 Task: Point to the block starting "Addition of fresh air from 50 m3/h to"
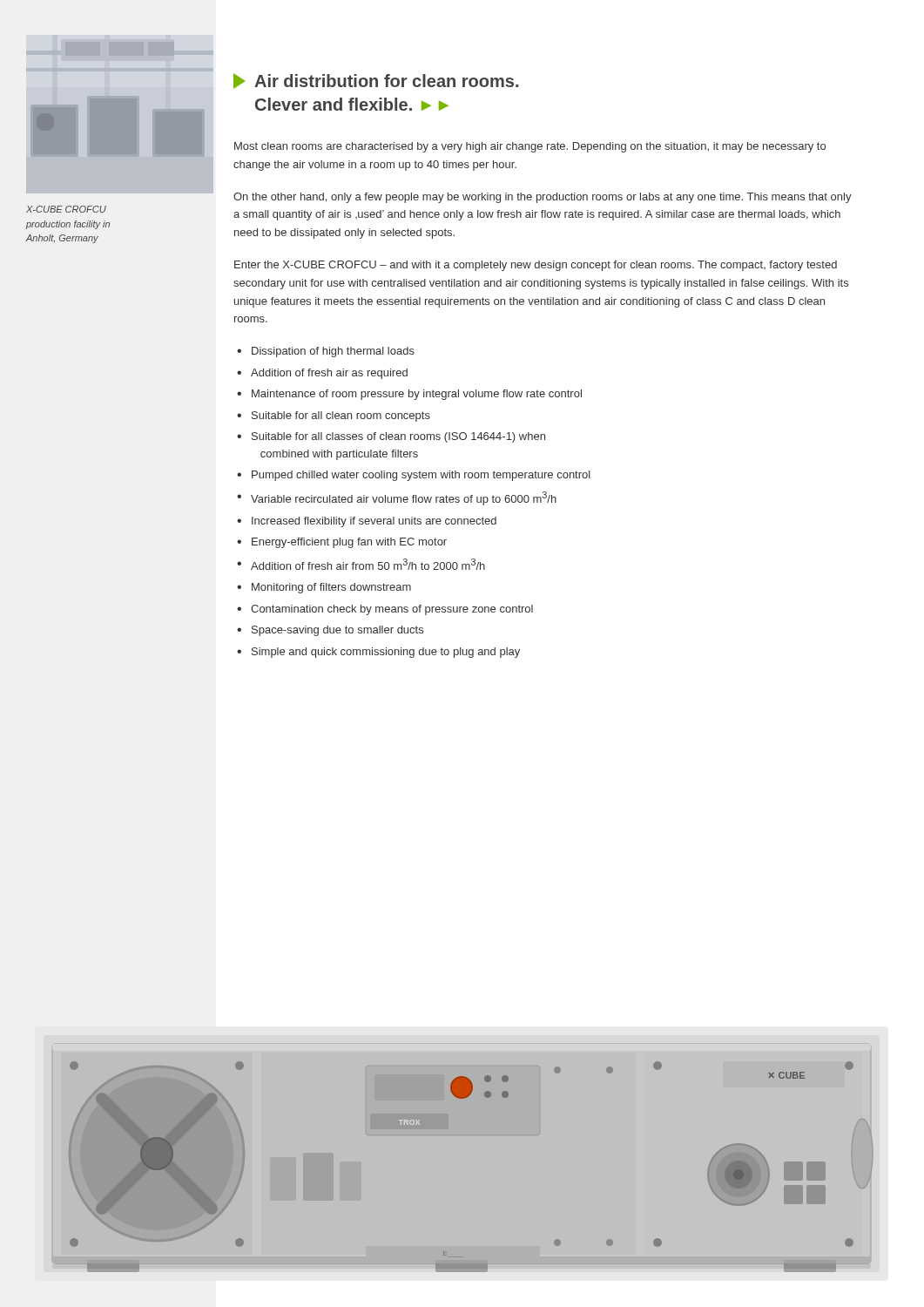click(368, 564)
